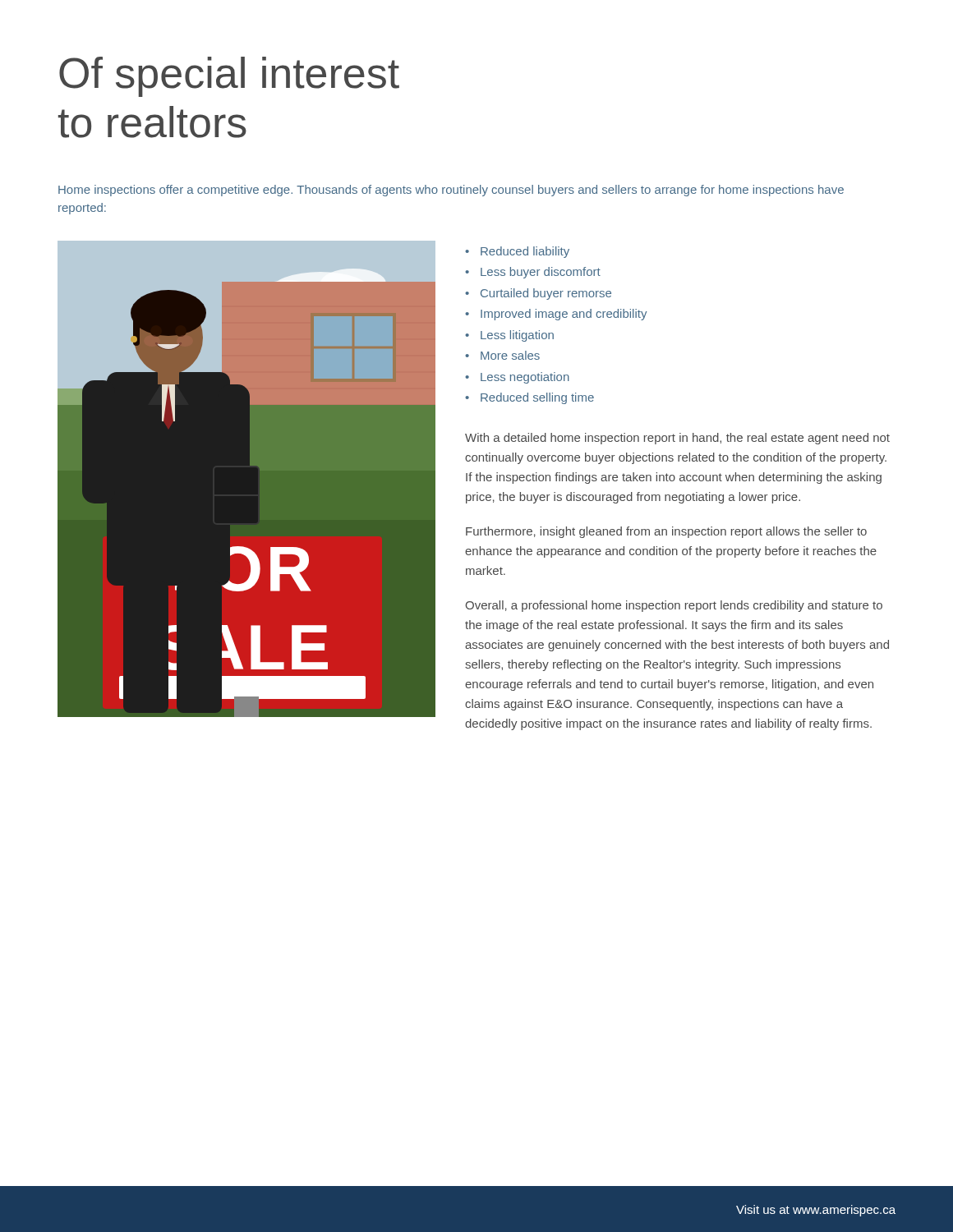
Task: Select the list item containing "Reduced selling time"
Action: click(x=537, y=397)
